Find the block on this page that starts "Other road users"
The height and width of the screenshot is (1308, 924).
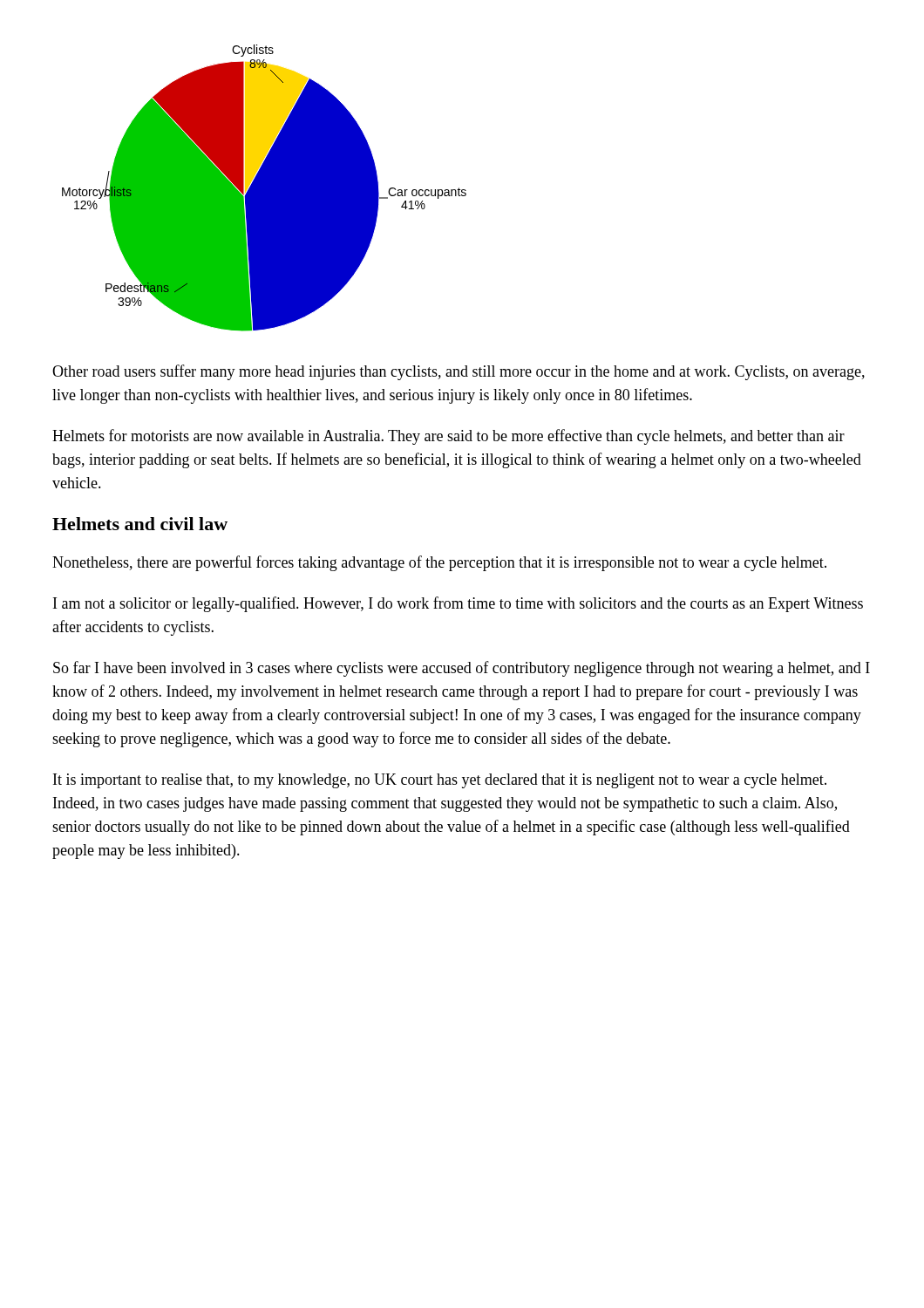459,383
